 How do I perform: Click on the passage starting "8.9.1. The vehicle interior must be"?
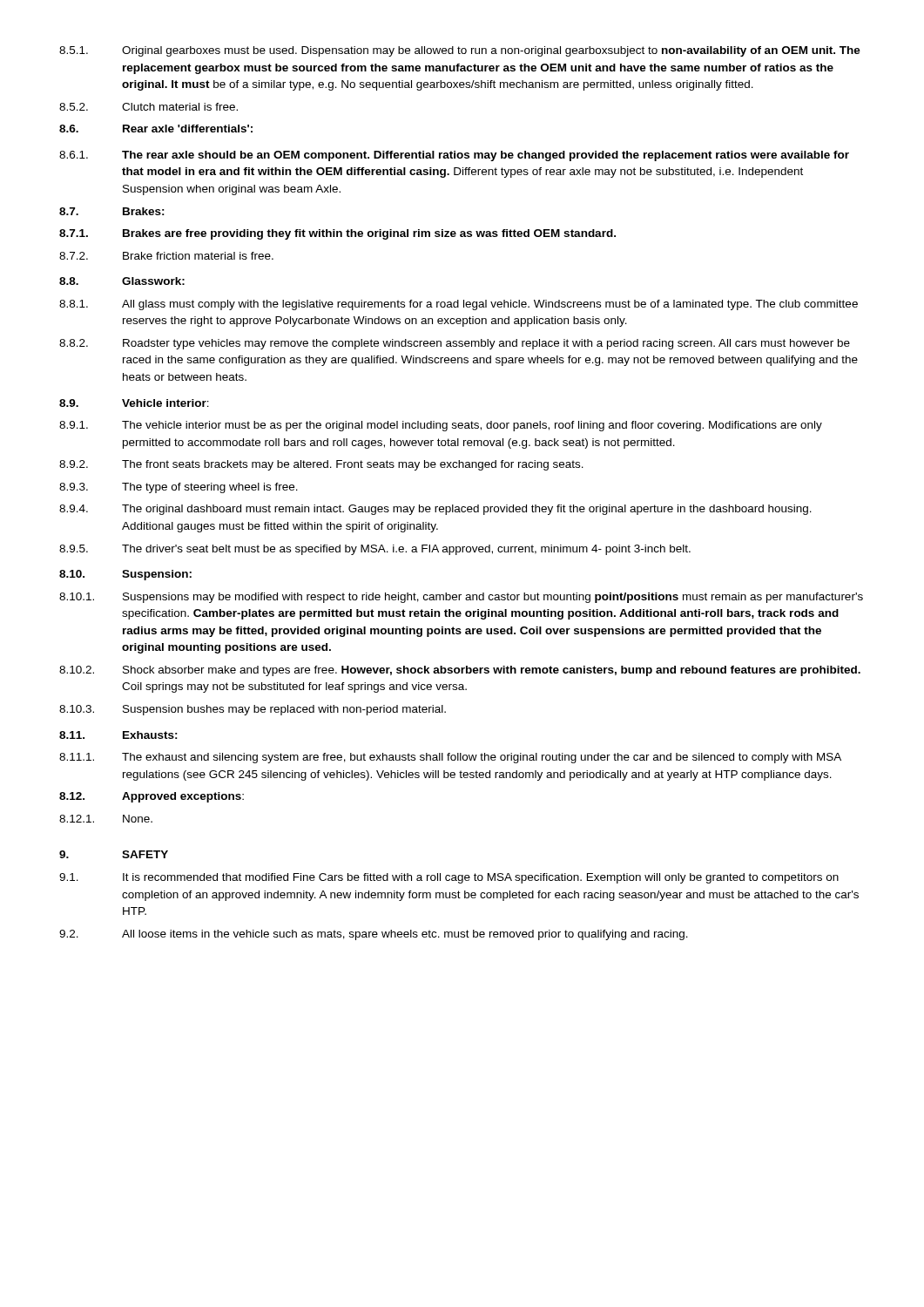462,434
